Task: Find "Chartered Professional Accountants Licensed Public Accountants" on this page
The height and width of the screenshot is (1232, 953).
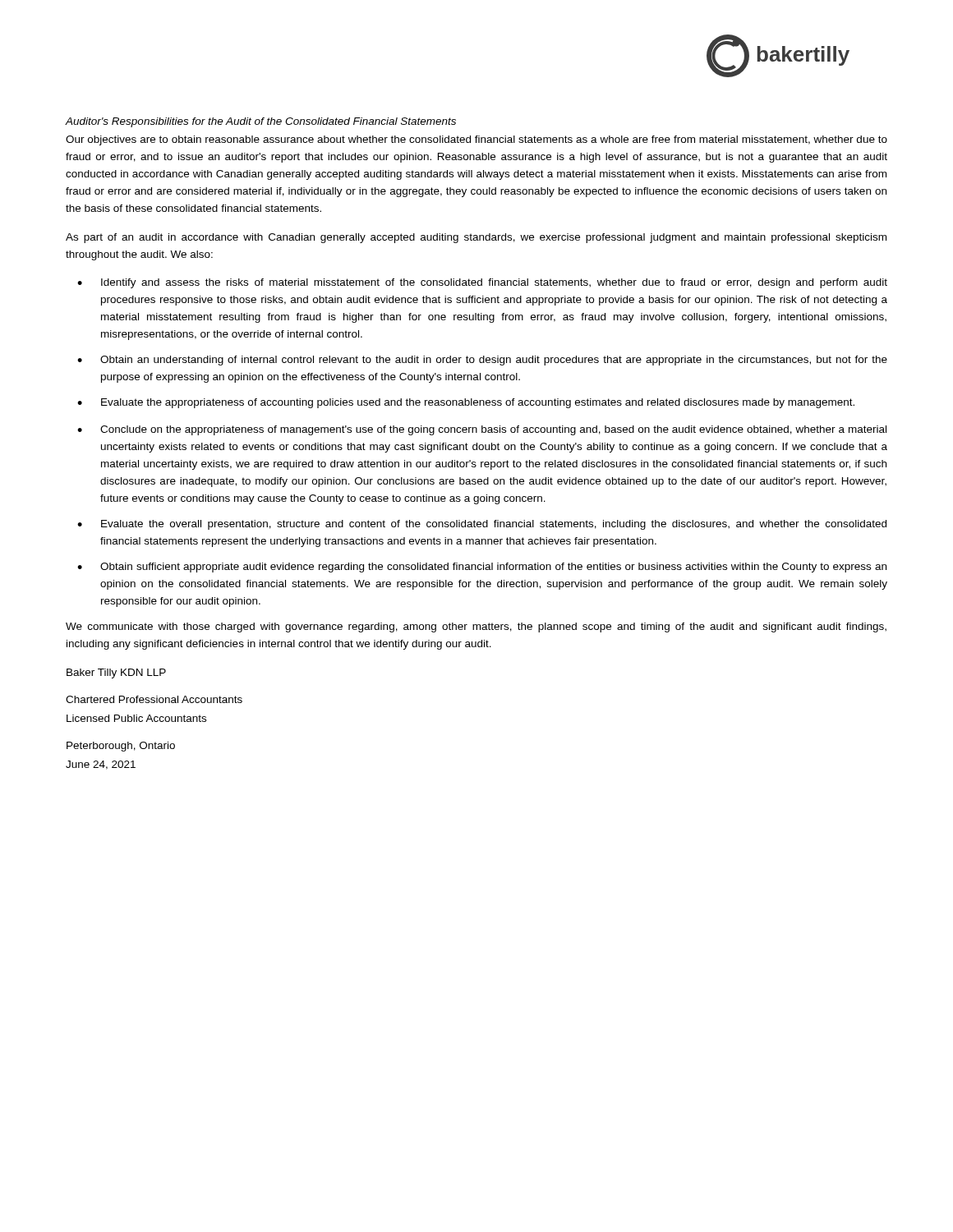Action: pyautogui.click(x=154, y=709)
